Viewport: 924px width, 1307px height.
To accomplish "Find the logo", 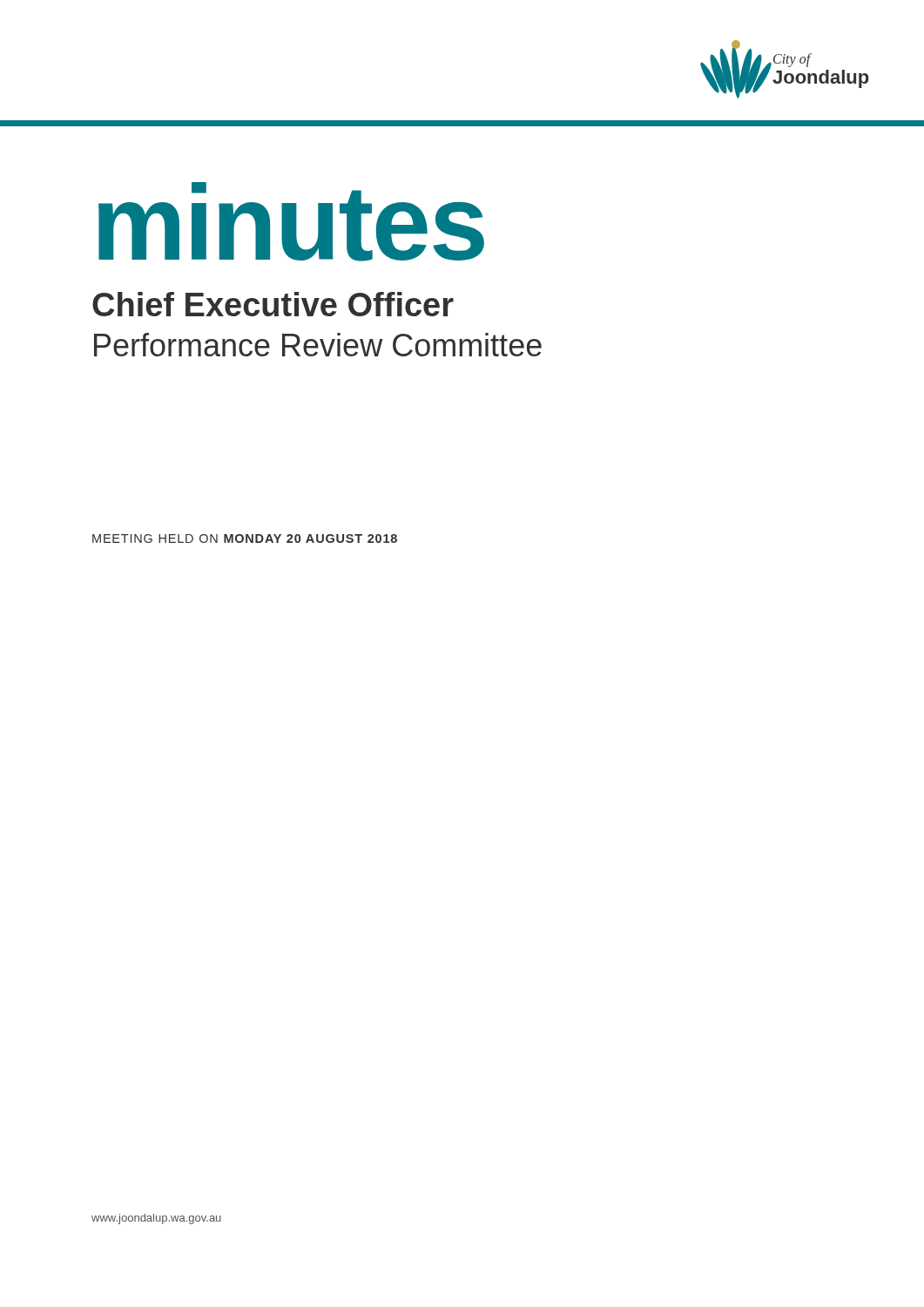I will 783,72.
